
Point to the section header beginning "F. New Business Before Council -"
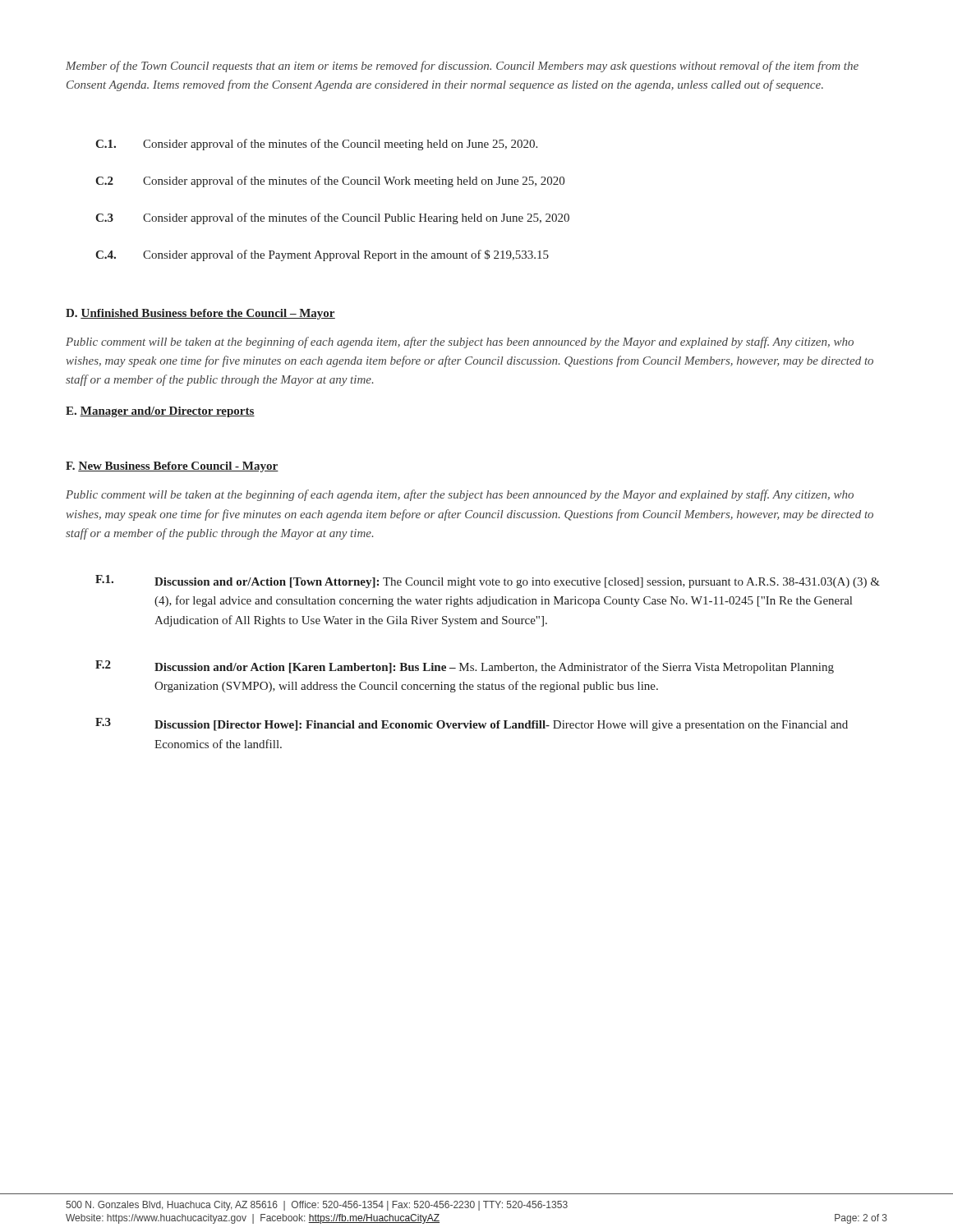(x=172, y=466)
